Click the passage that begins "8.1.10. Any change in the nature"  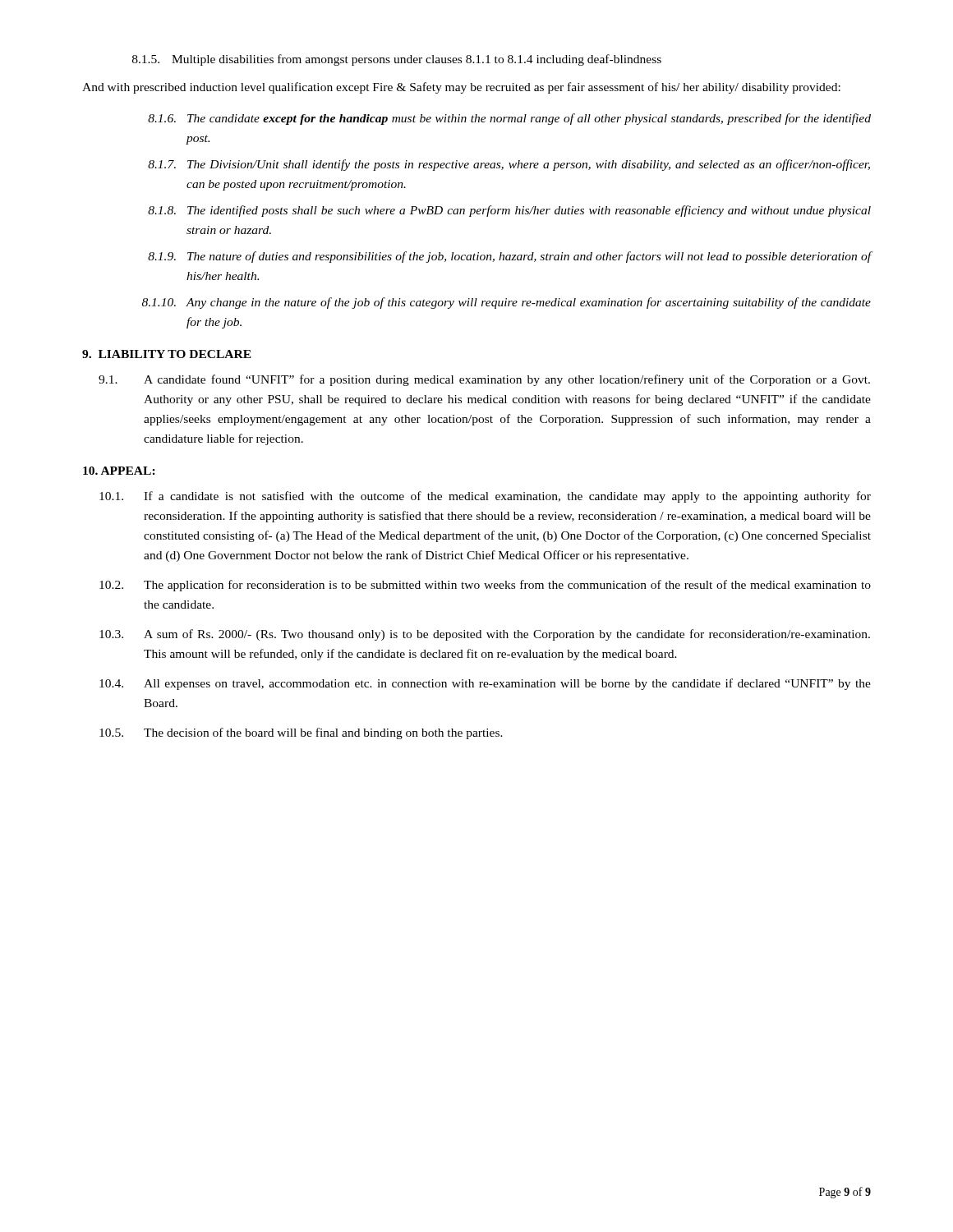pos(493,312)
